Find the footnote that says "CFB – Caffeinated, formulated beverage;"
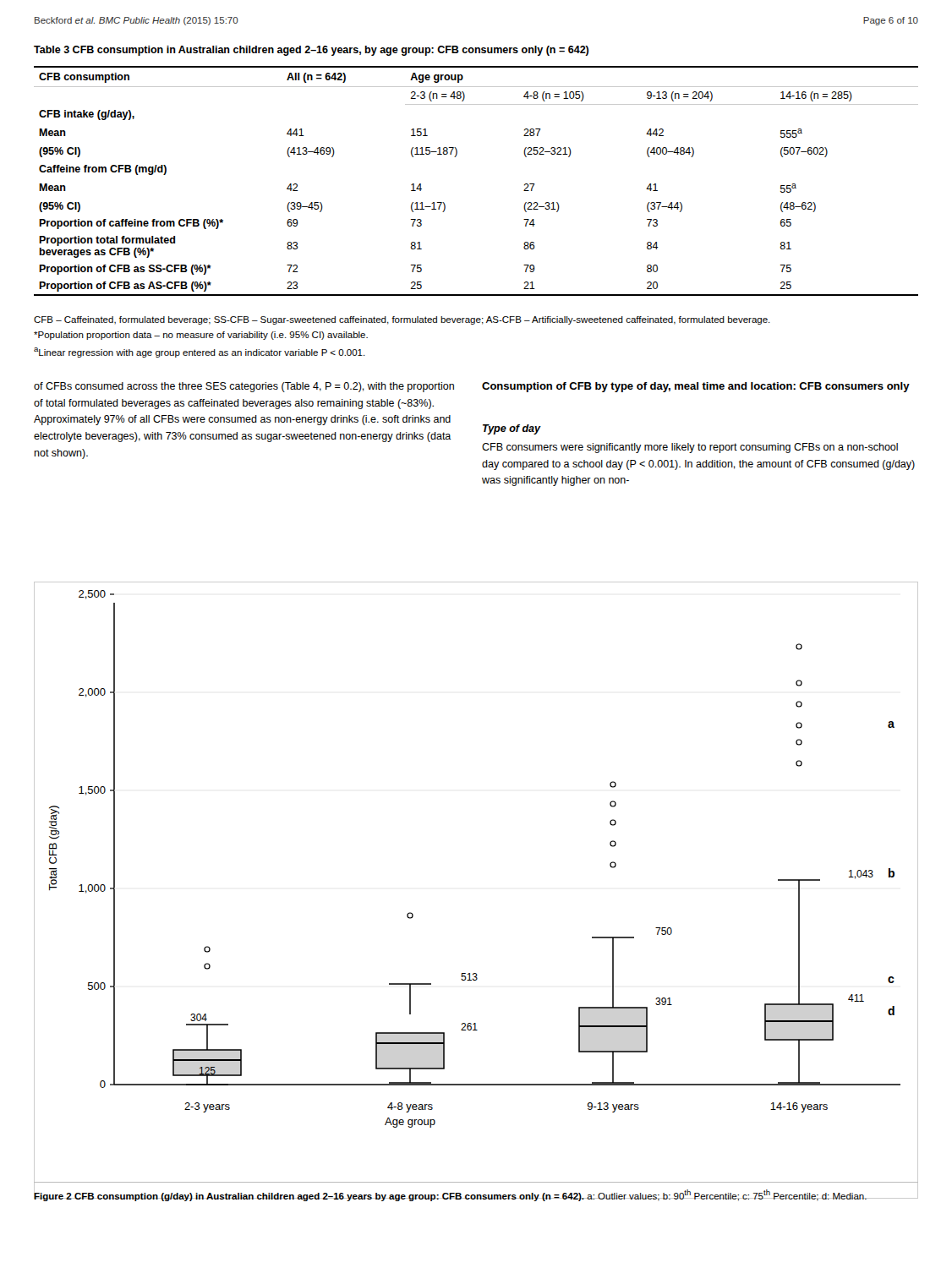The width and height of the screenshot is (952, 1268). coord(402,320)
